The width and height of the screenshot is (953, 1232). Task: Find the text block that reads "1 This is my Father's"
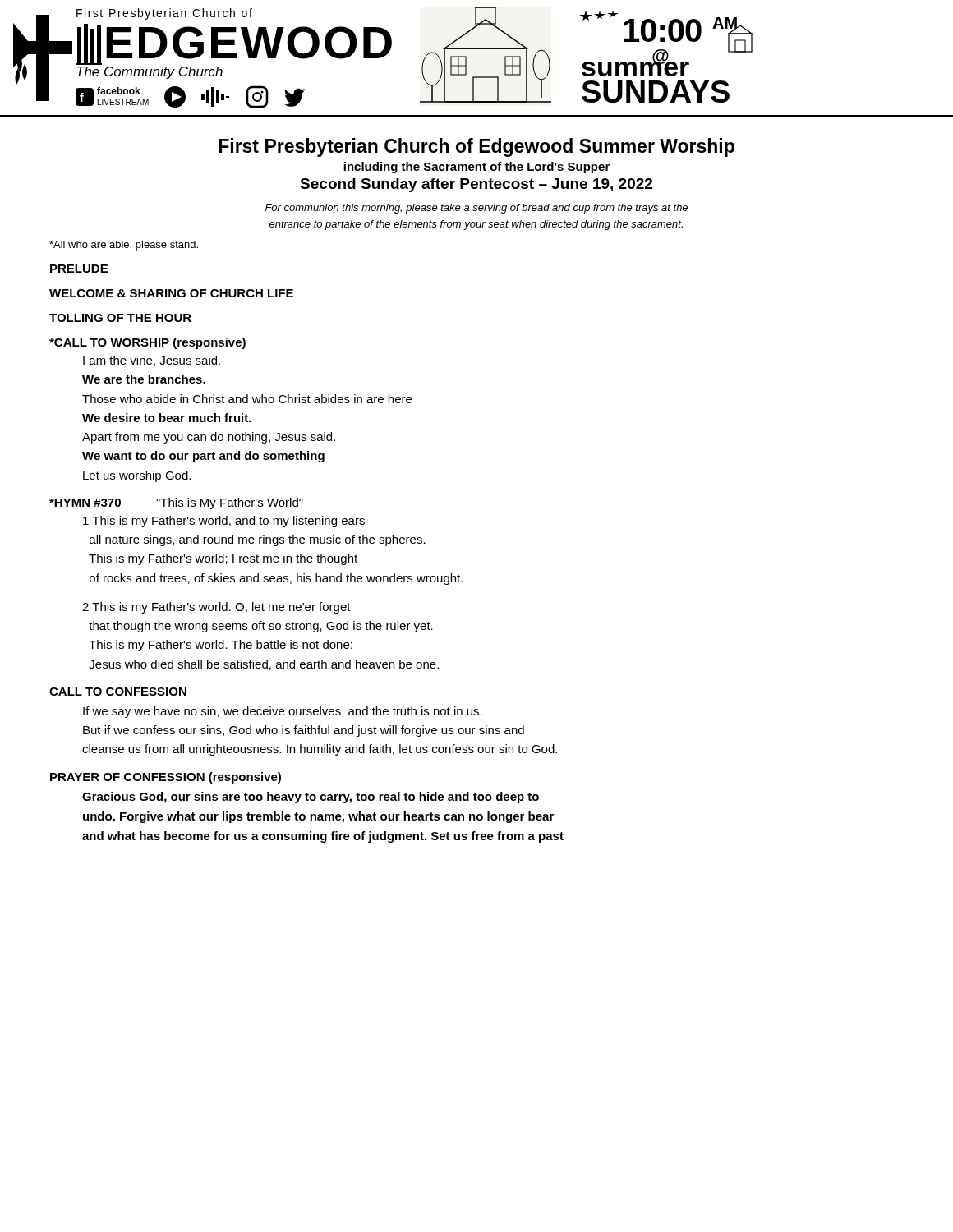[224, 522]
